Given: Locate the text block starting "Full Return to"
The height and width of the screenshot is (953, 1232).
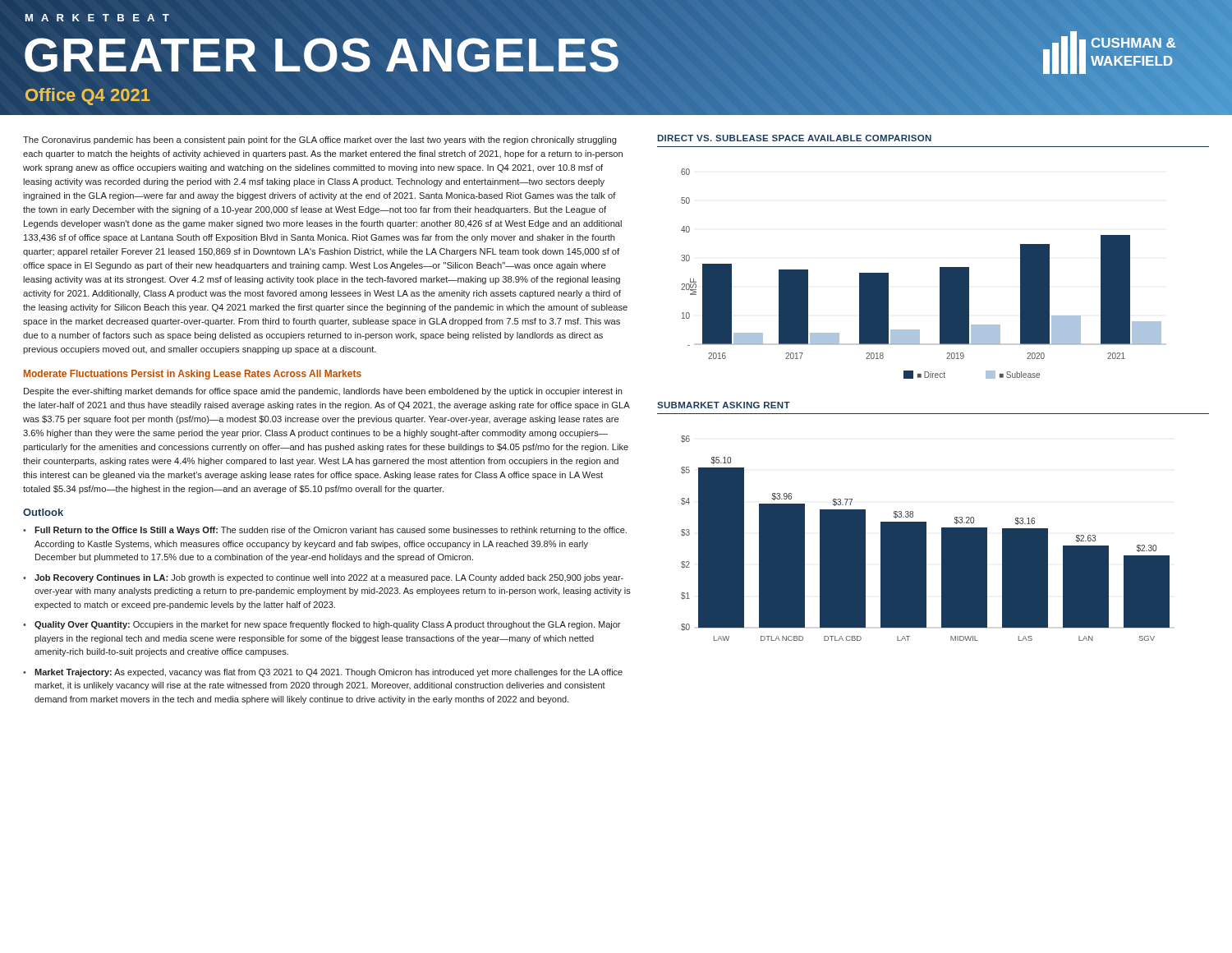Looking at the screenshot, I should [331, 544].
